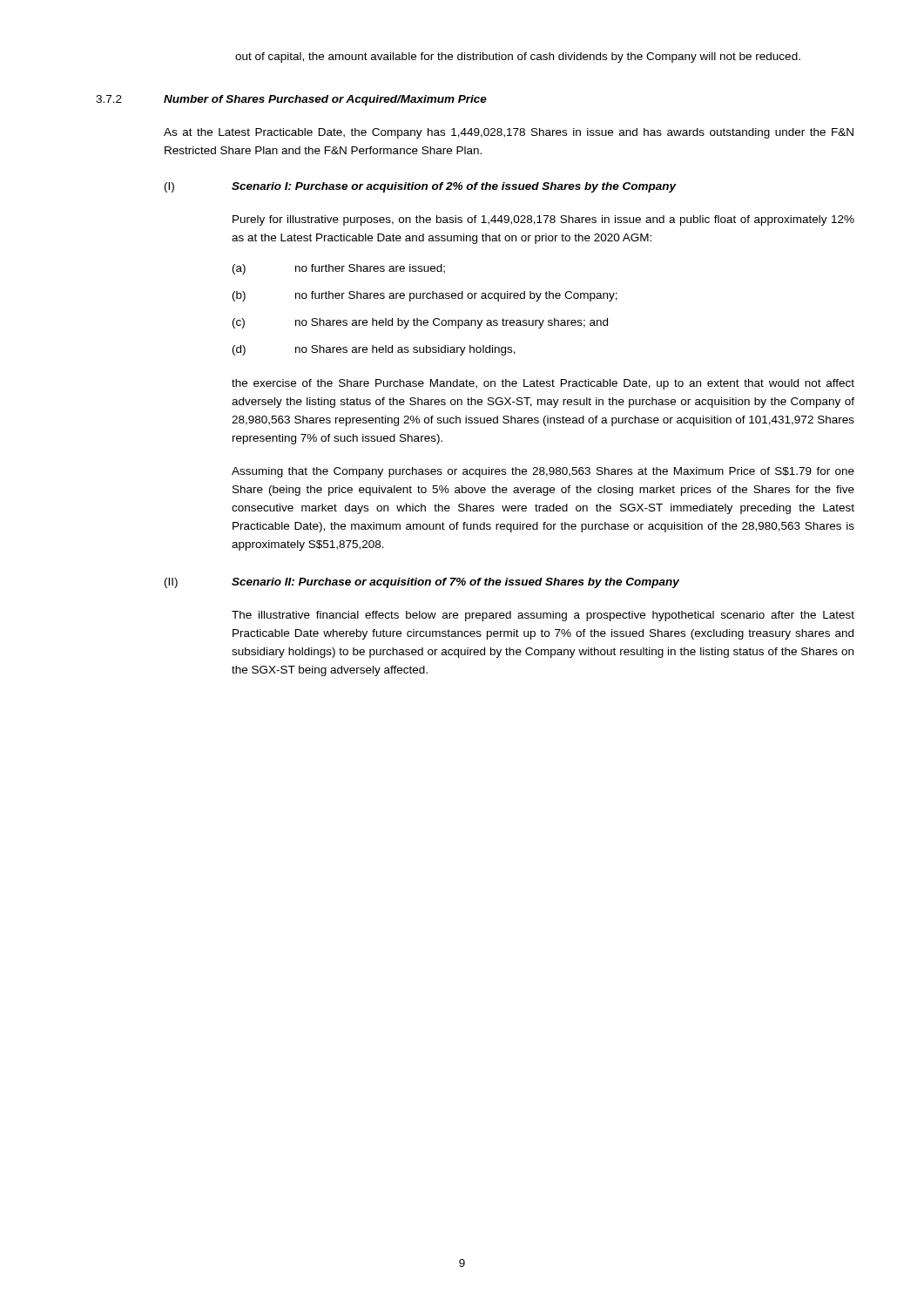The height and width of the screenshot is (1307, 924).
Task: Find the list item that reads "(c) no Shares are held"
Action: pyautogui.click(x=420, y=323)
